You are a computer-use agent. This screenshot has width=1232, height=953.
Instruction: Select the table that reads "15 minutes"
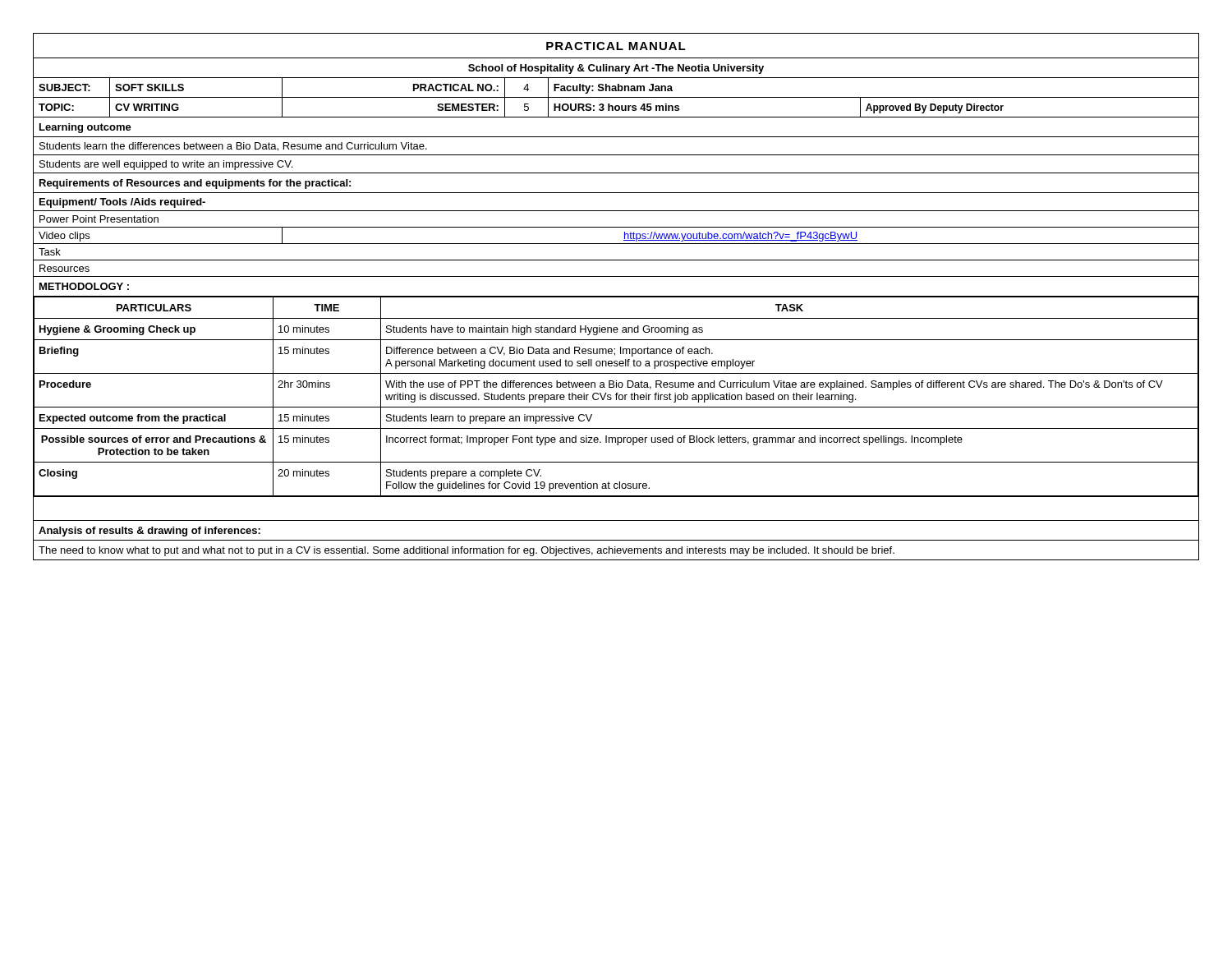point(616,396)
